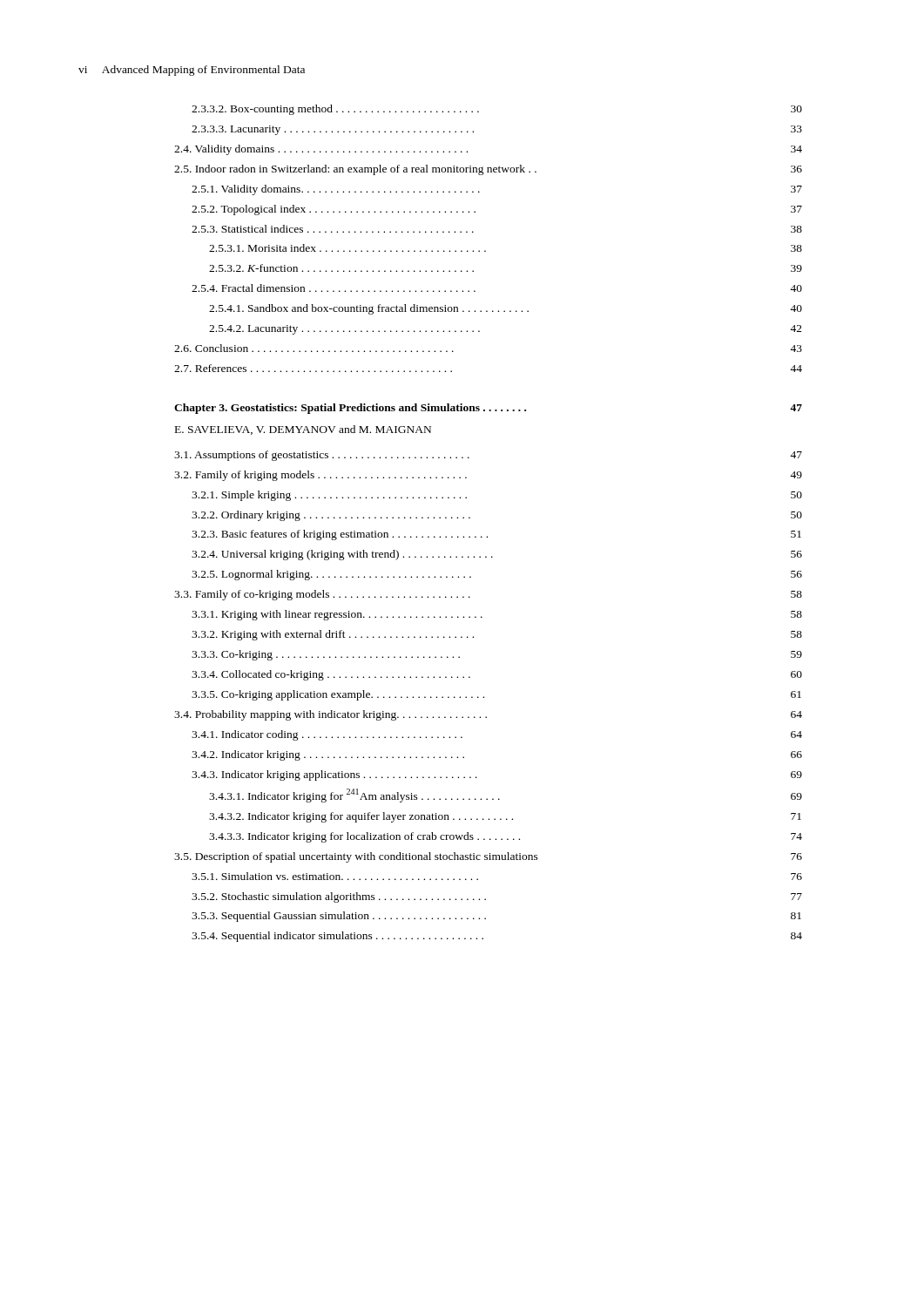
Task: Point to the block starting "3.3.1. Kriging with linear"
Action: [277, 615]
